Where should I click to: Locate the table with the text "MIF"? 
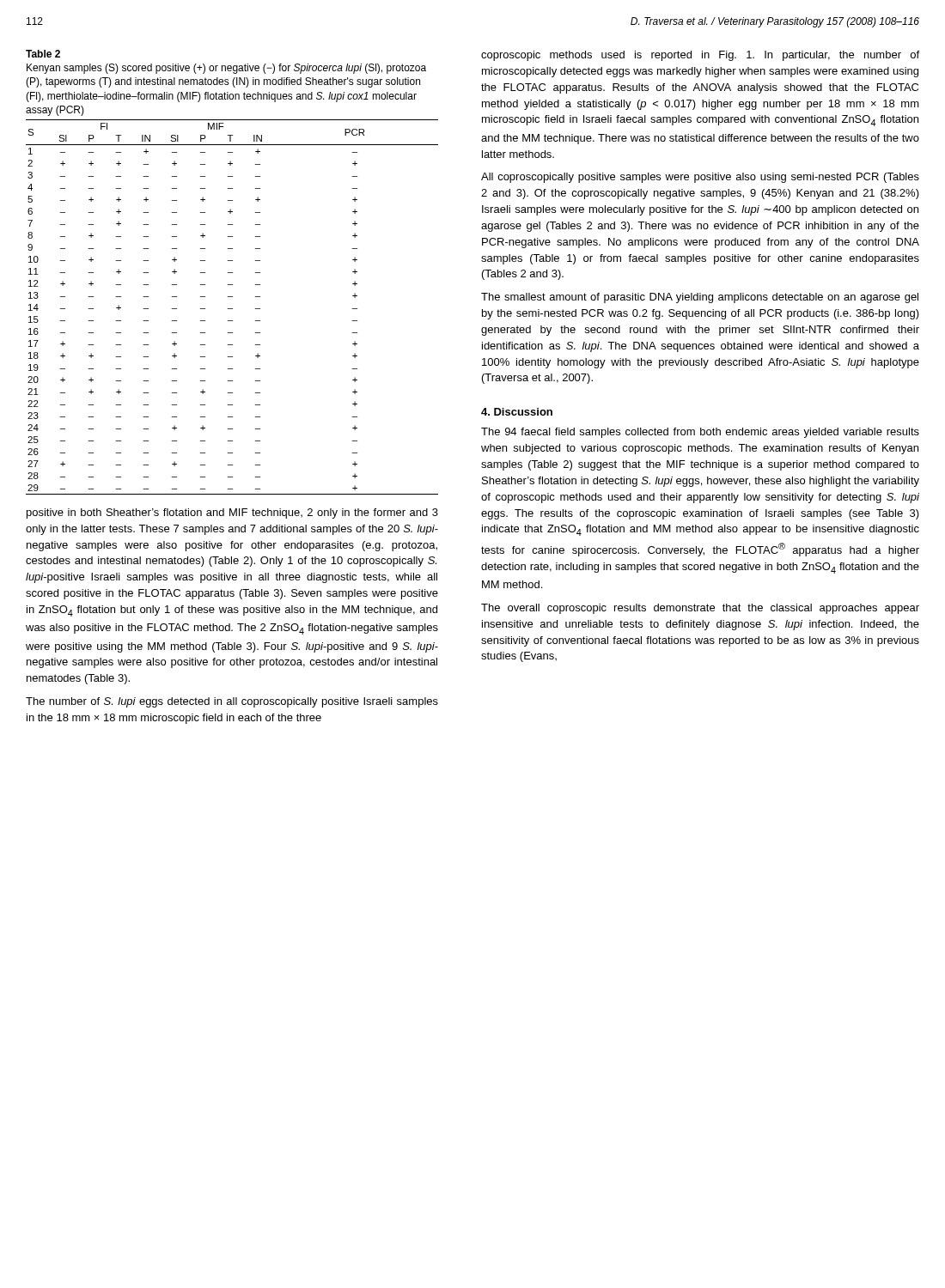(x=232, y=307)
